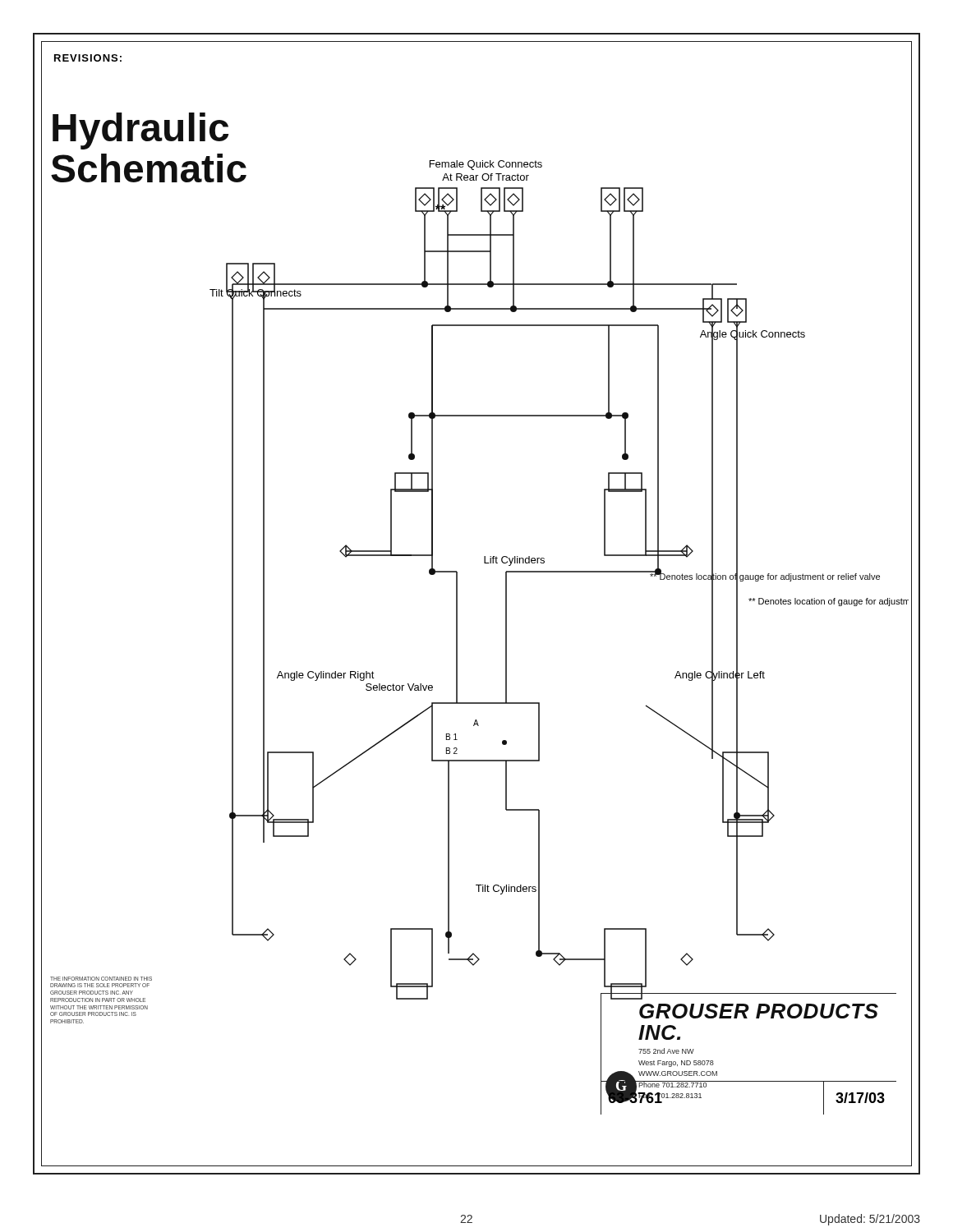Point to the region starting "G GROUSER PRODUCTS INC."

tap(749, 1057)
